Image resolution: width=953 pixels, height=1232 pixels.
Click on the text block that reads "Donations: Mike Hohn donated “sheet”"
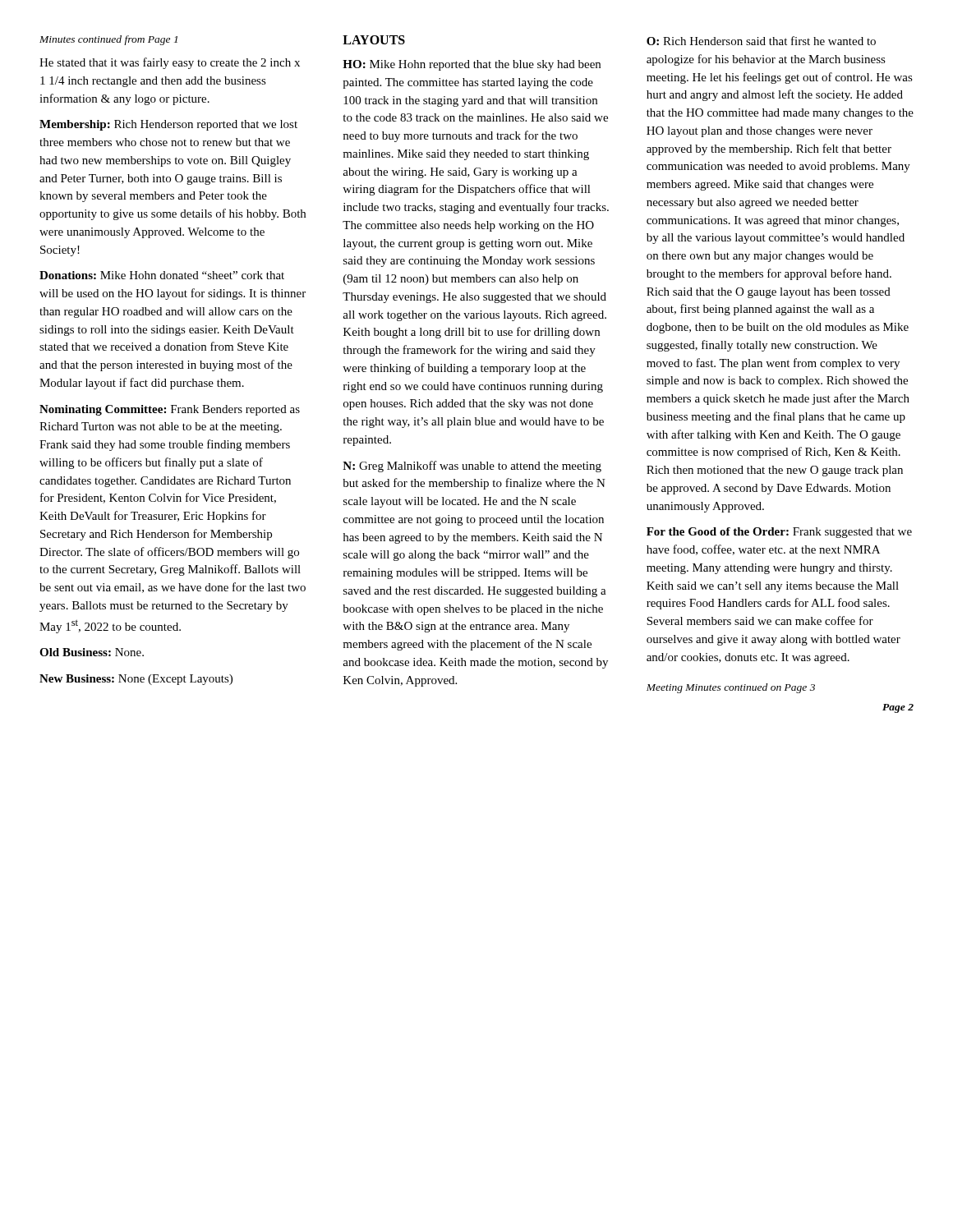tap(173, 330)
